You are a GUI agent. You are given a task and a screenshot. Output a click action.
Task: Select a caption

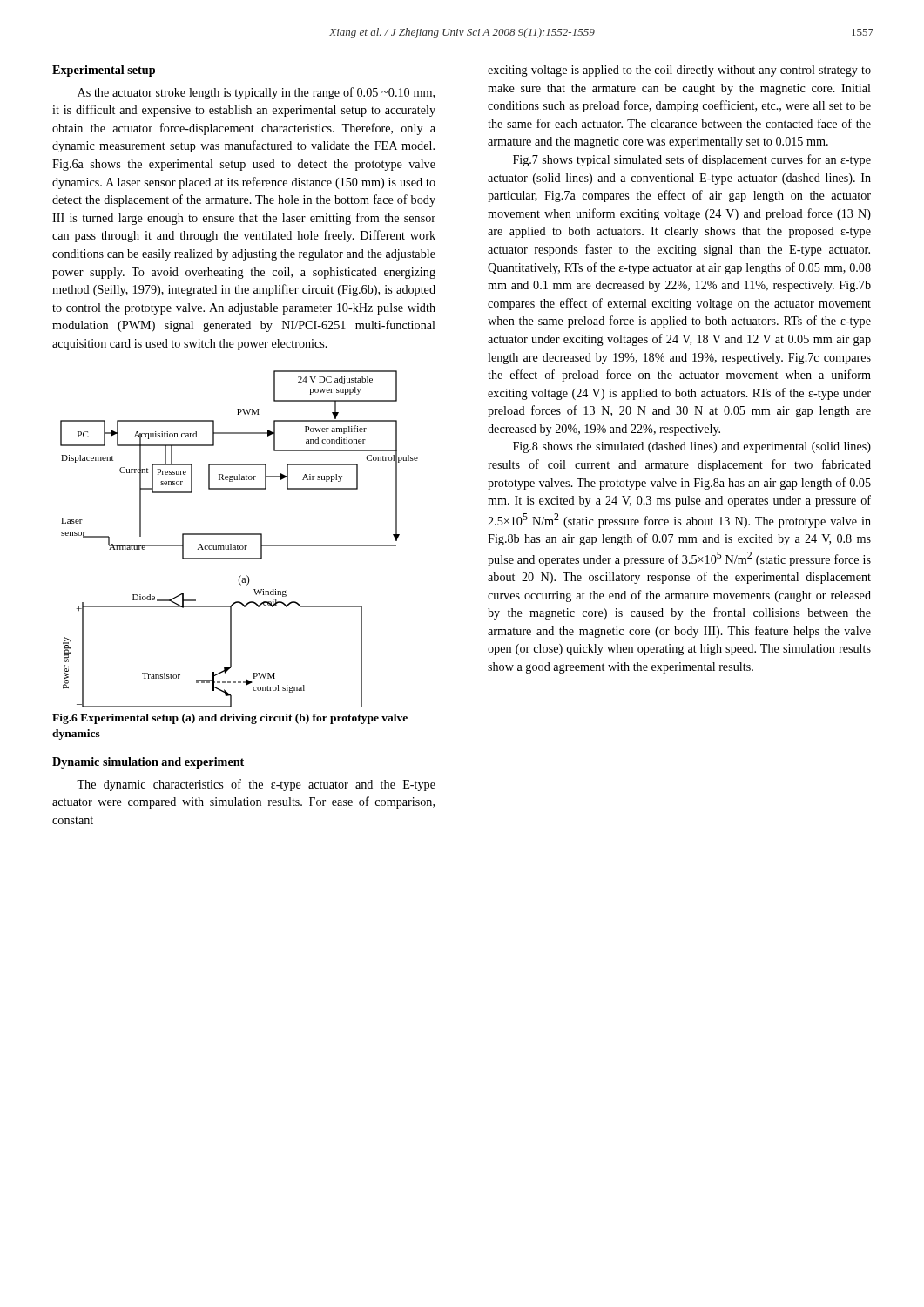tap(230, 725)
